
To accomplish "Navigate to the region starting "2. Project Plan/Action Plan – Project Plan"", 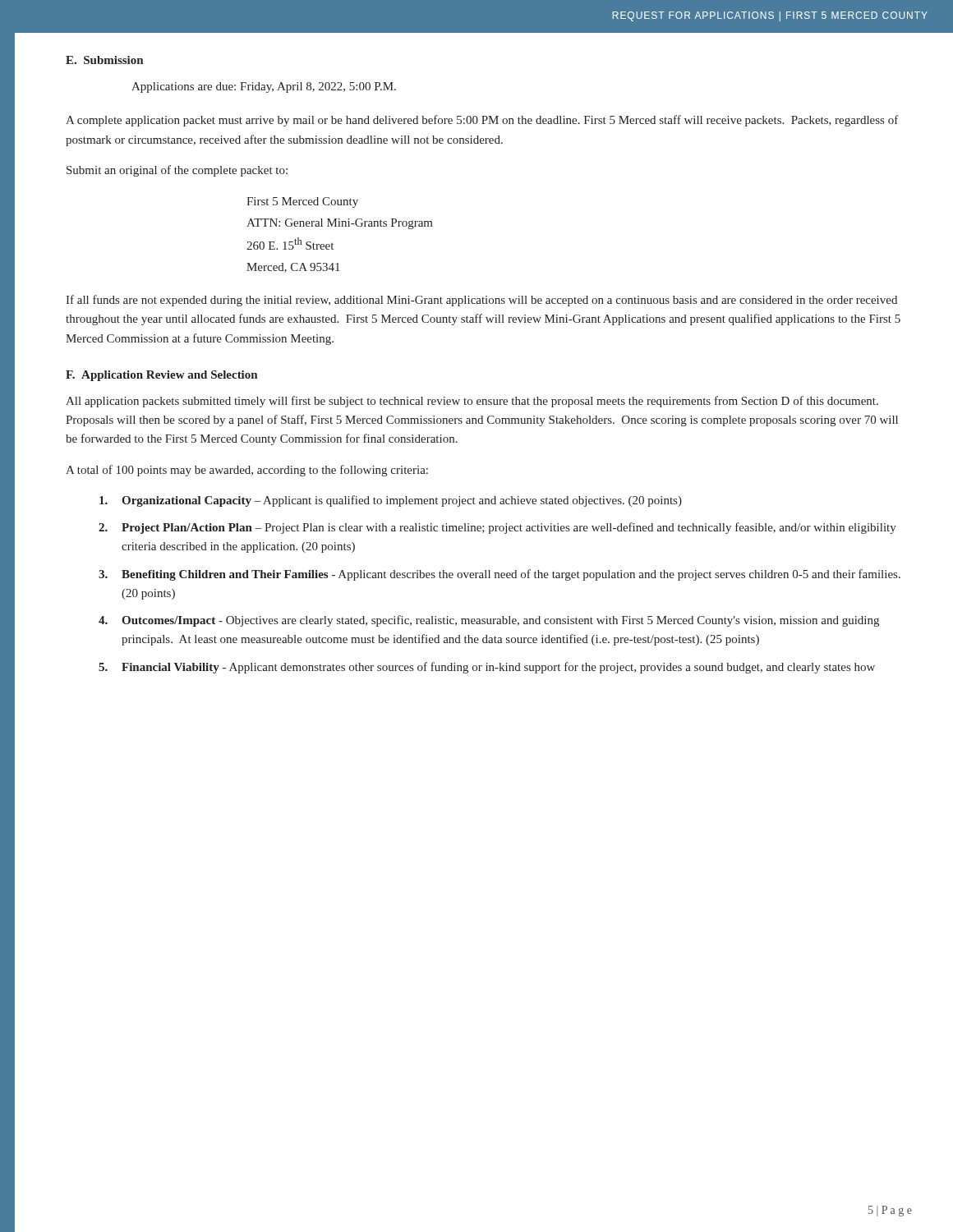I will pos(505,537).
